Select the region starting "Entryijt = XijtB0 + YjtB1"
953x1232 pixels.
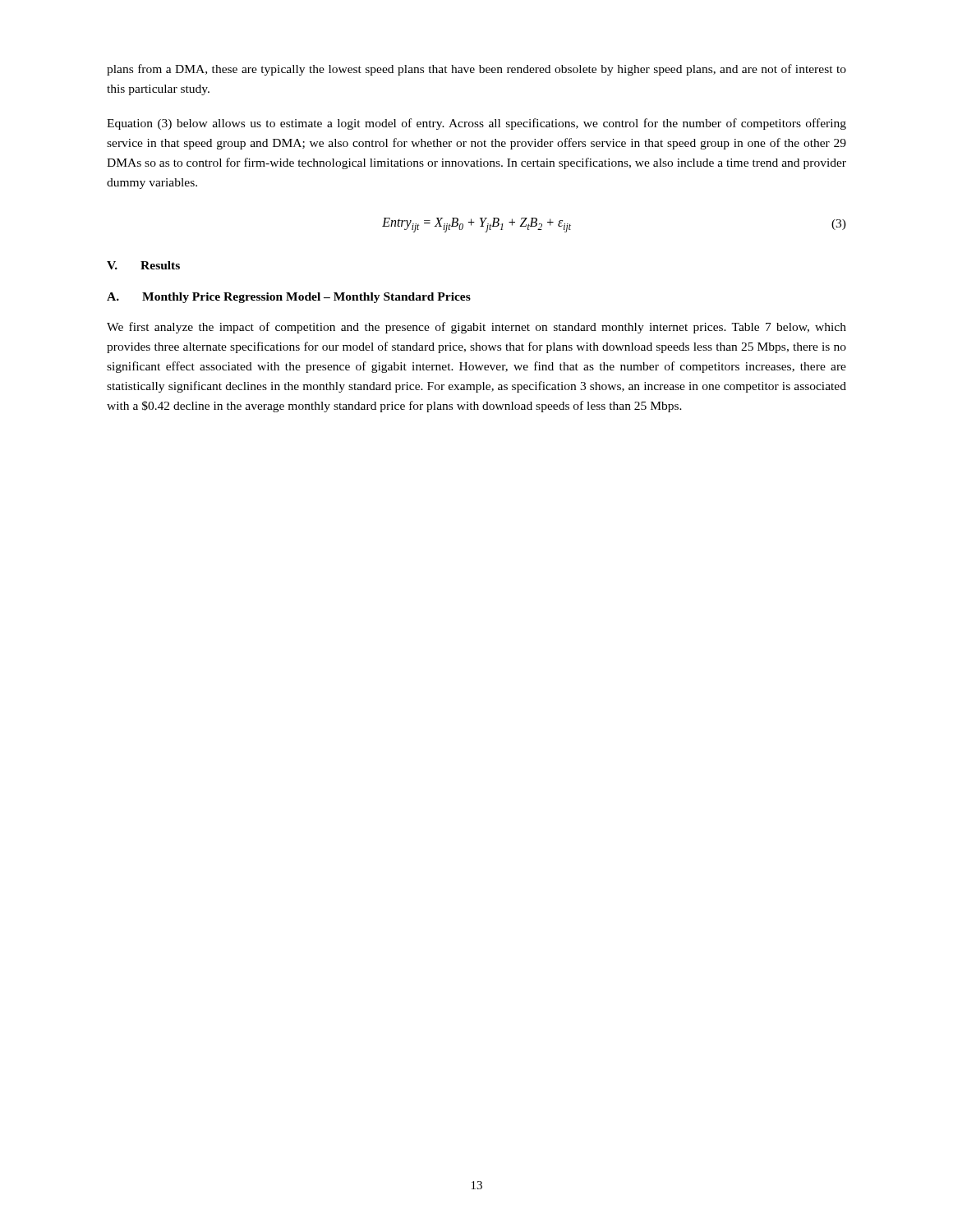(471, 225)
